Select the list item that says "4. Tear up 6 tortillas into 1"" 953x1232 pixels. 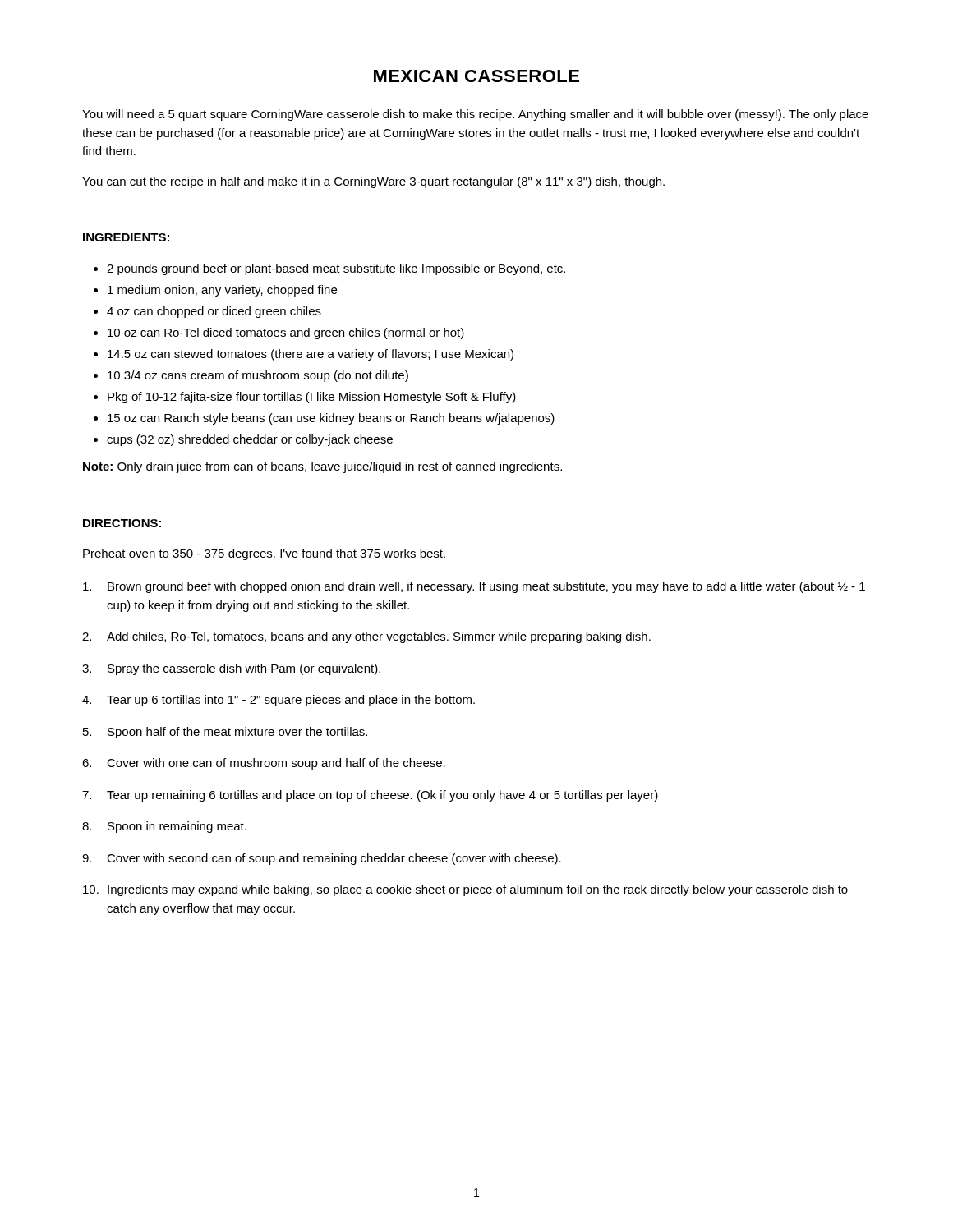(x=279, y=700)
